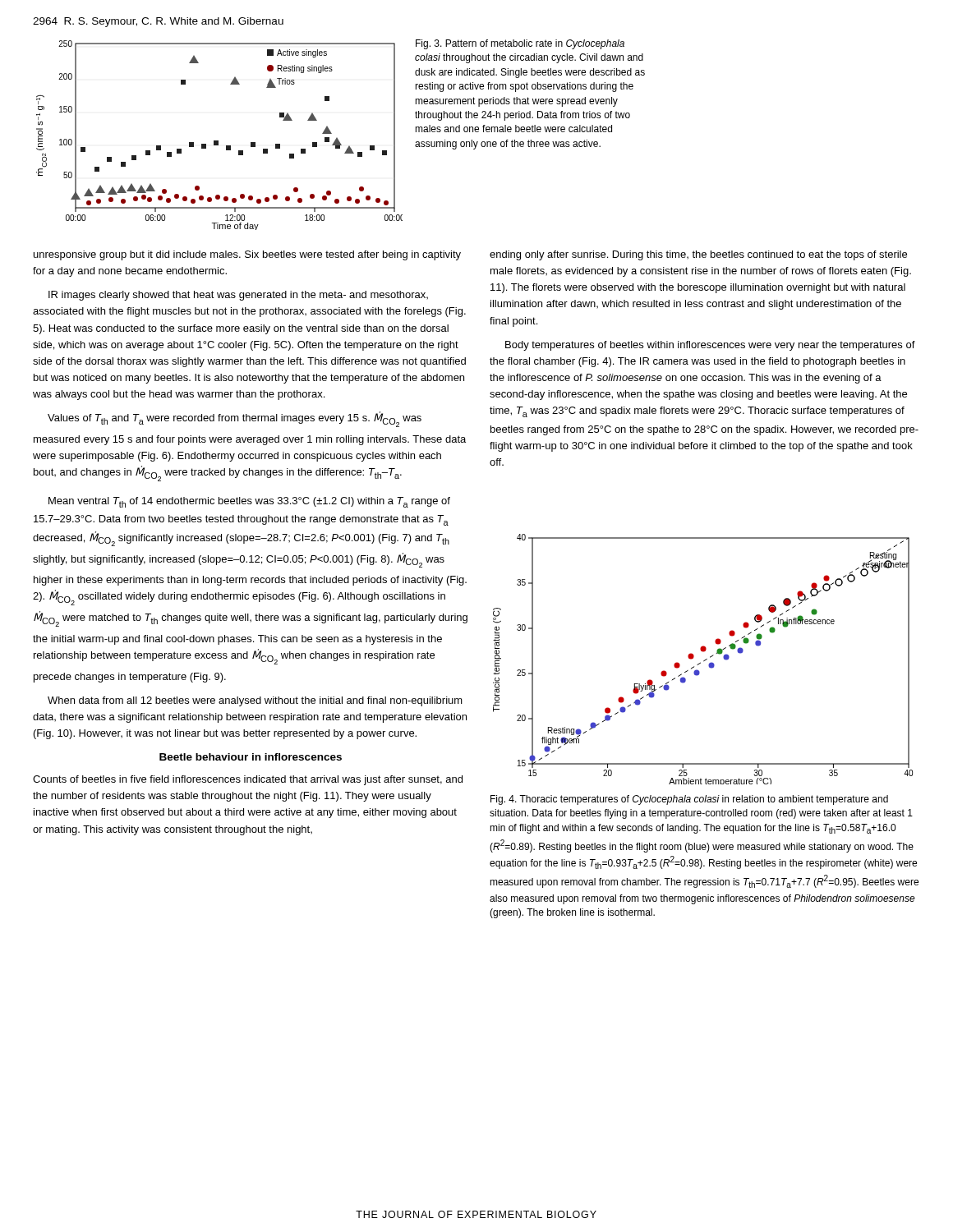Point to the caption beginning "Fig. 4. Thoracic temperatures of Cyclocephala colasi in"
Viewport: 953px width, 1232px height.
[x=704, y=856]
